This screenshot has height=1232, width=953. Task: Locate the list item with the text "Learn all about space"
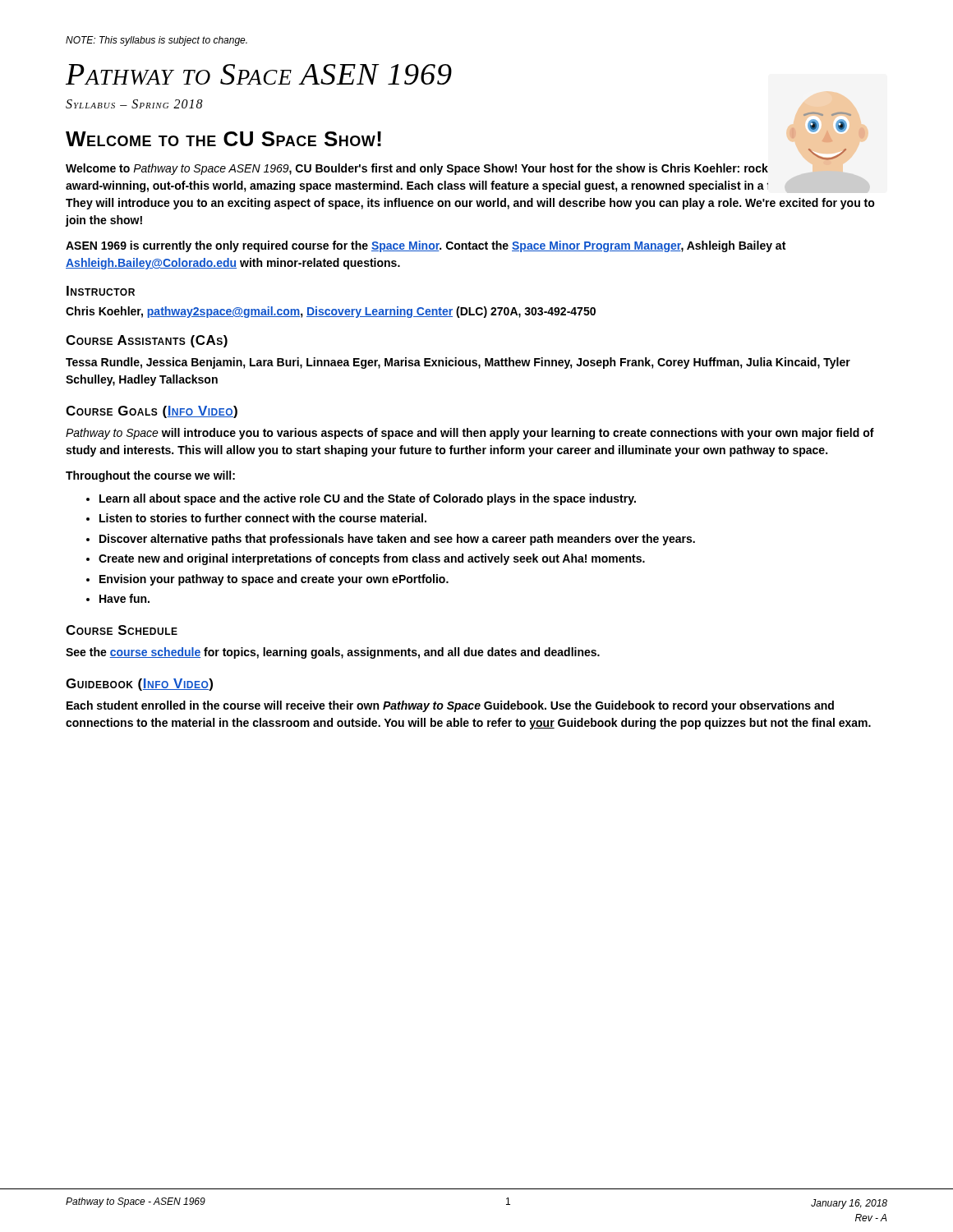[x=485, y=549]
